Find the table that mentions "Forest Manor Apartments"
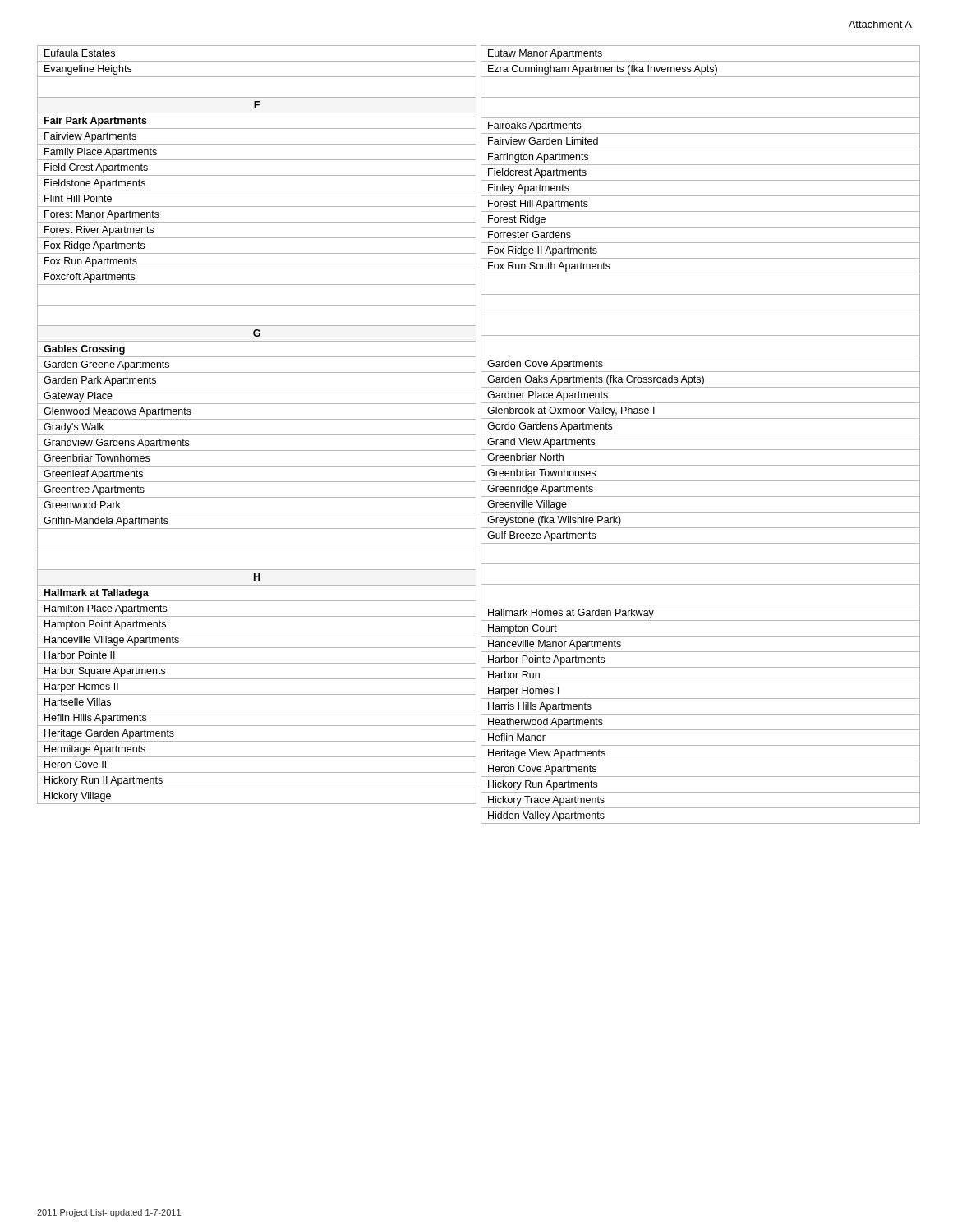The height and width of the screenshot is (1232, 953). coord(257,425)
